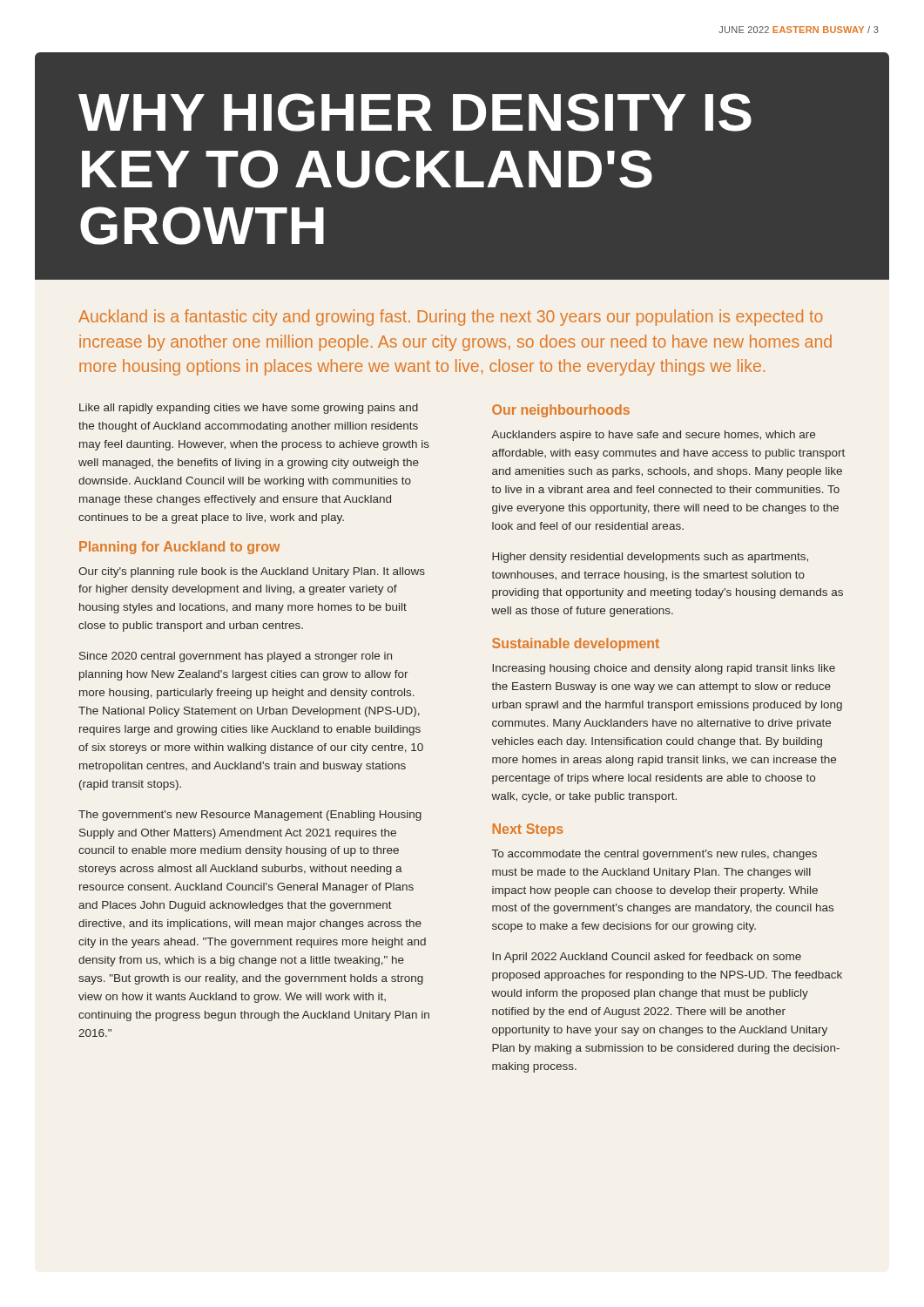Find the region starting "Like all rapidly expanding cities we have"
The width and height of the screenshot is (924, 1307).
pos(254,462)
